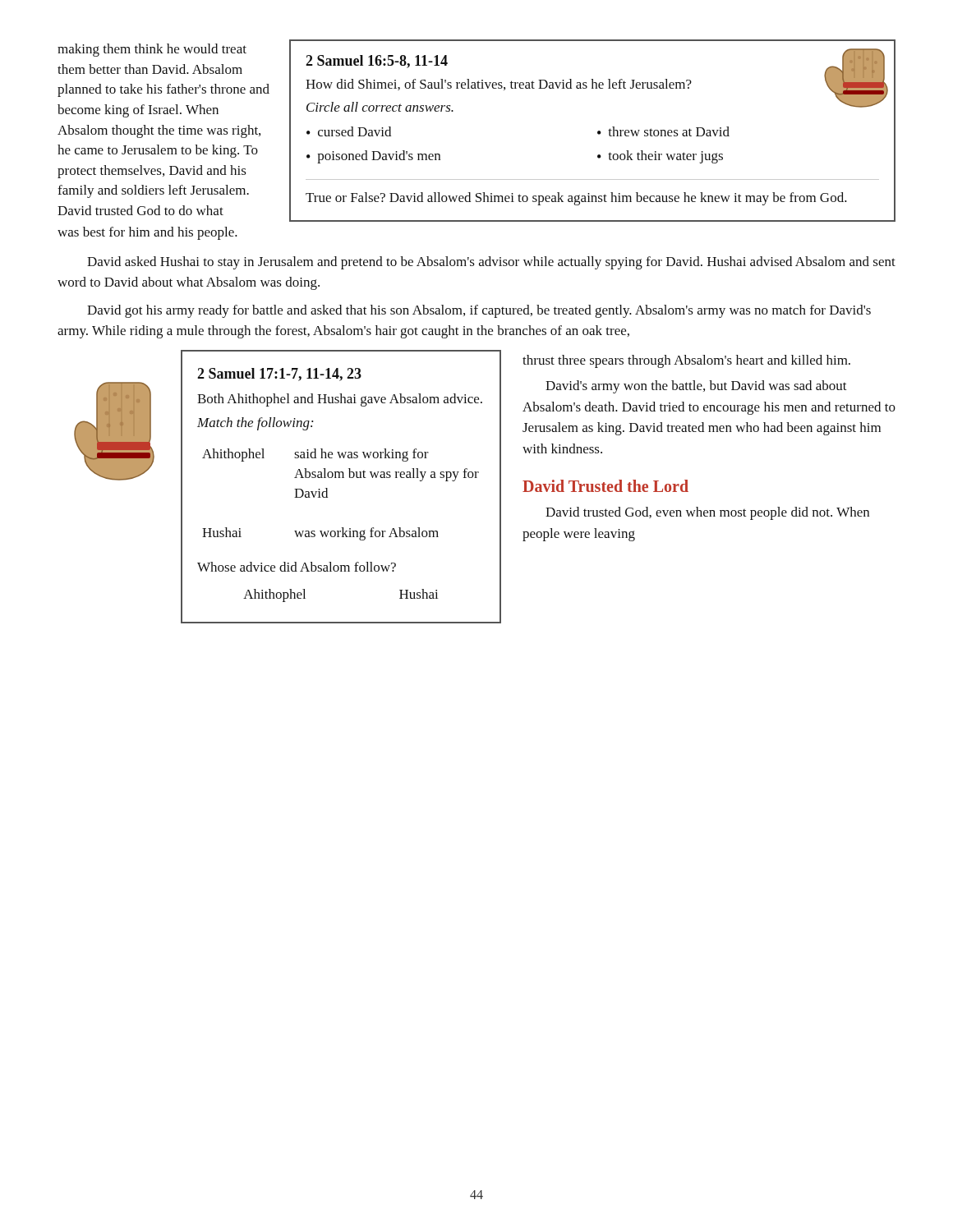Where is the passage that starts "thrust three spears"?
Viewport: 953px width, 1232px height.
pyautogui.click(x=687, y=360)
